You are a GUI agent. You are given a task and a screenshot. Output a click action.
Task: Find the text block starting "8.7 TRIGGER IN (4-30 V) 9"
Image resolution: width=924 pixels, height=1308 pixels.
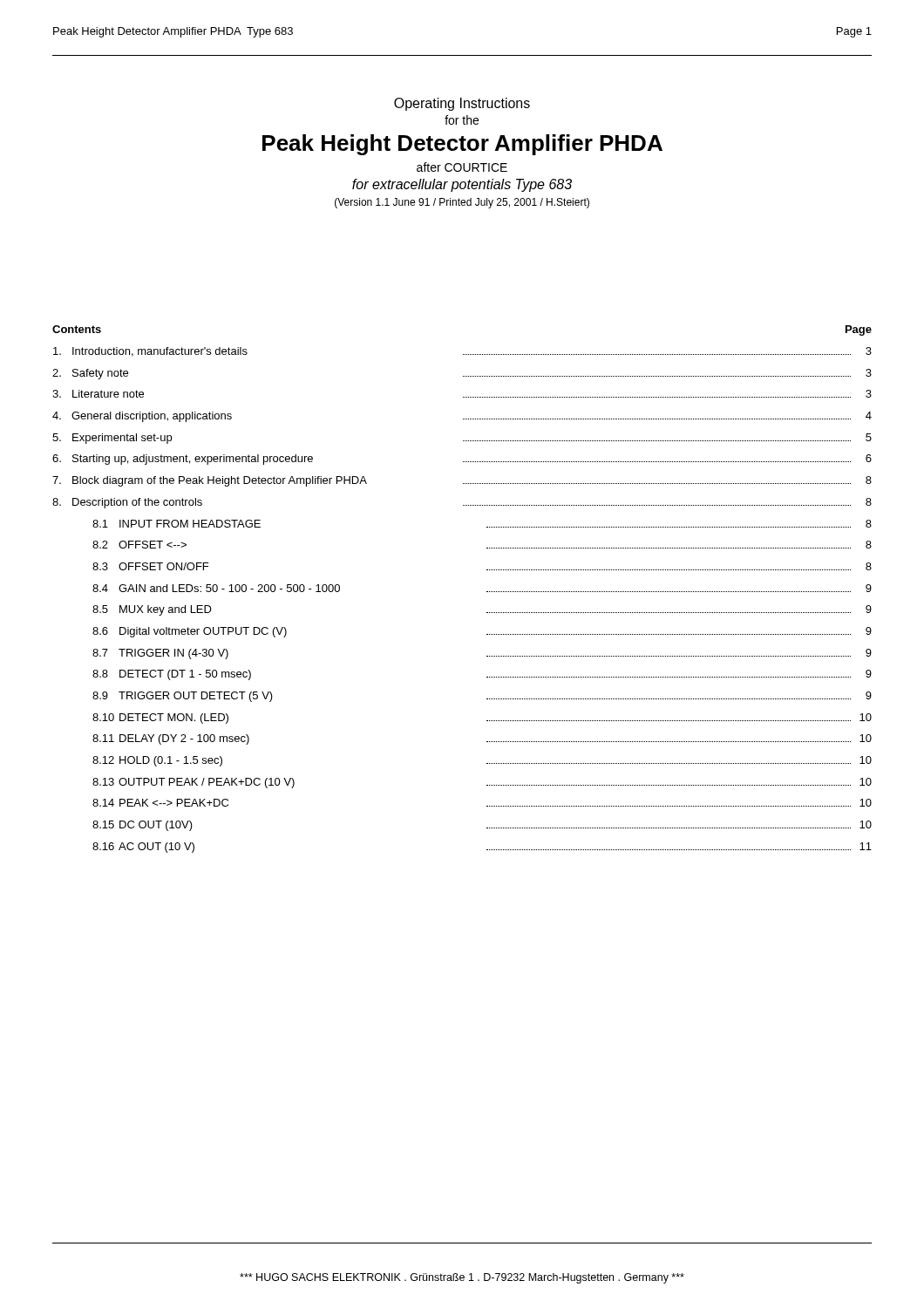pyautogui.click(x=482, y=653)
